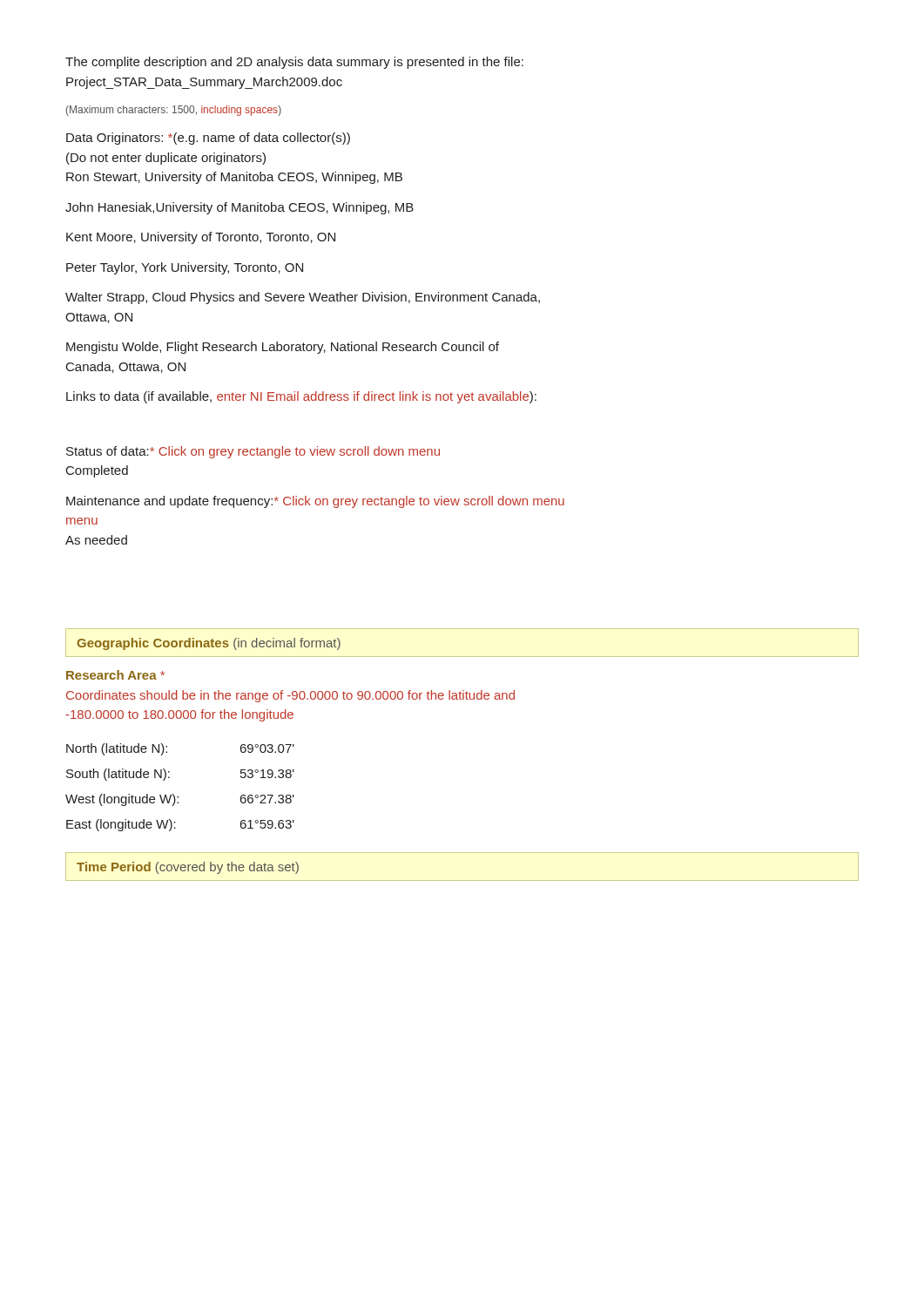Click on the section header containing "Geographic Coordinates (in"

[209, 643]
